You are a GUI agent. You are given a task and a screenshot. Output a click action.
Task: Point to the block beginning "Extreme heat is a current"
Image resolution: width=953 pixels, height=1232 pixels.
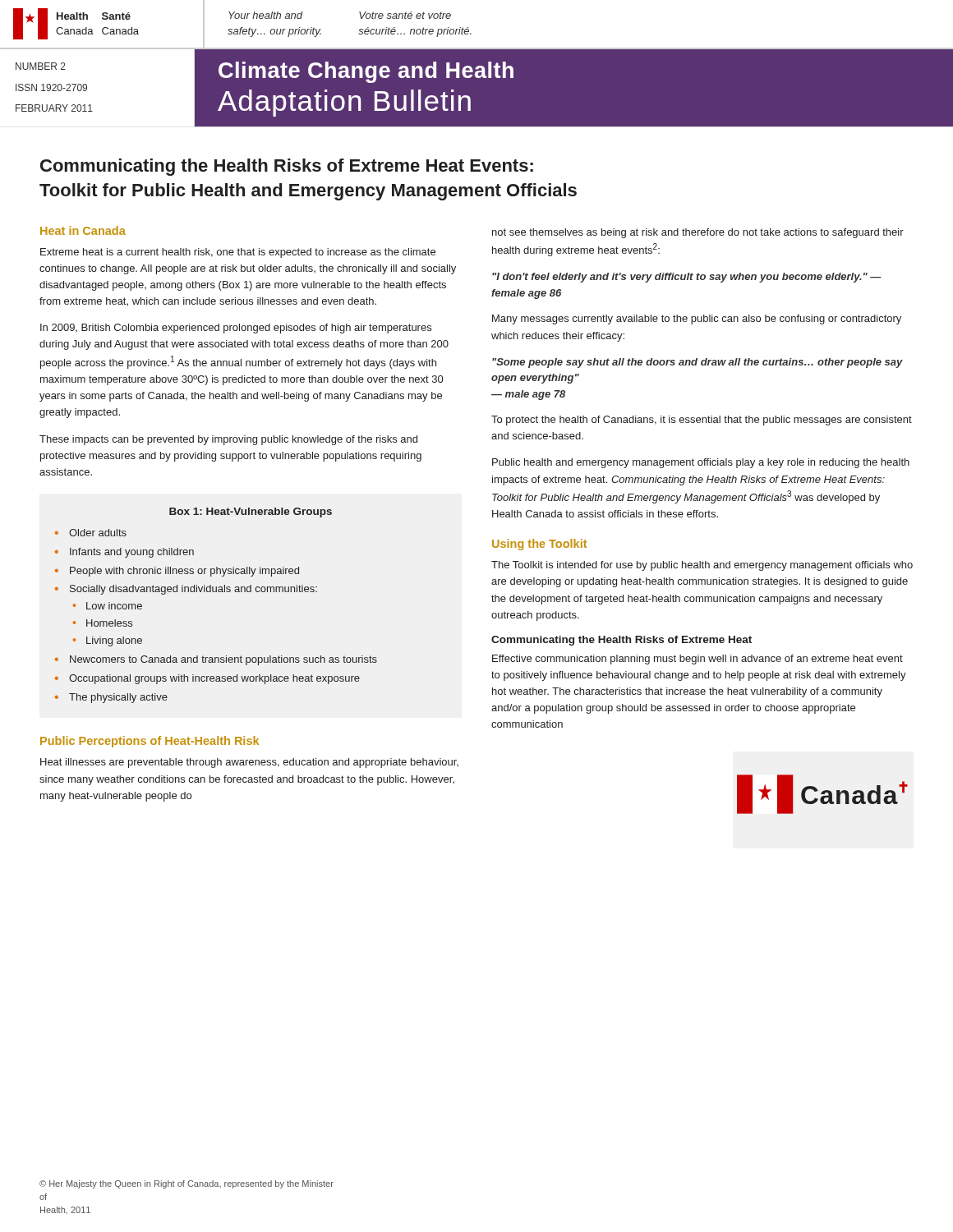248,276
